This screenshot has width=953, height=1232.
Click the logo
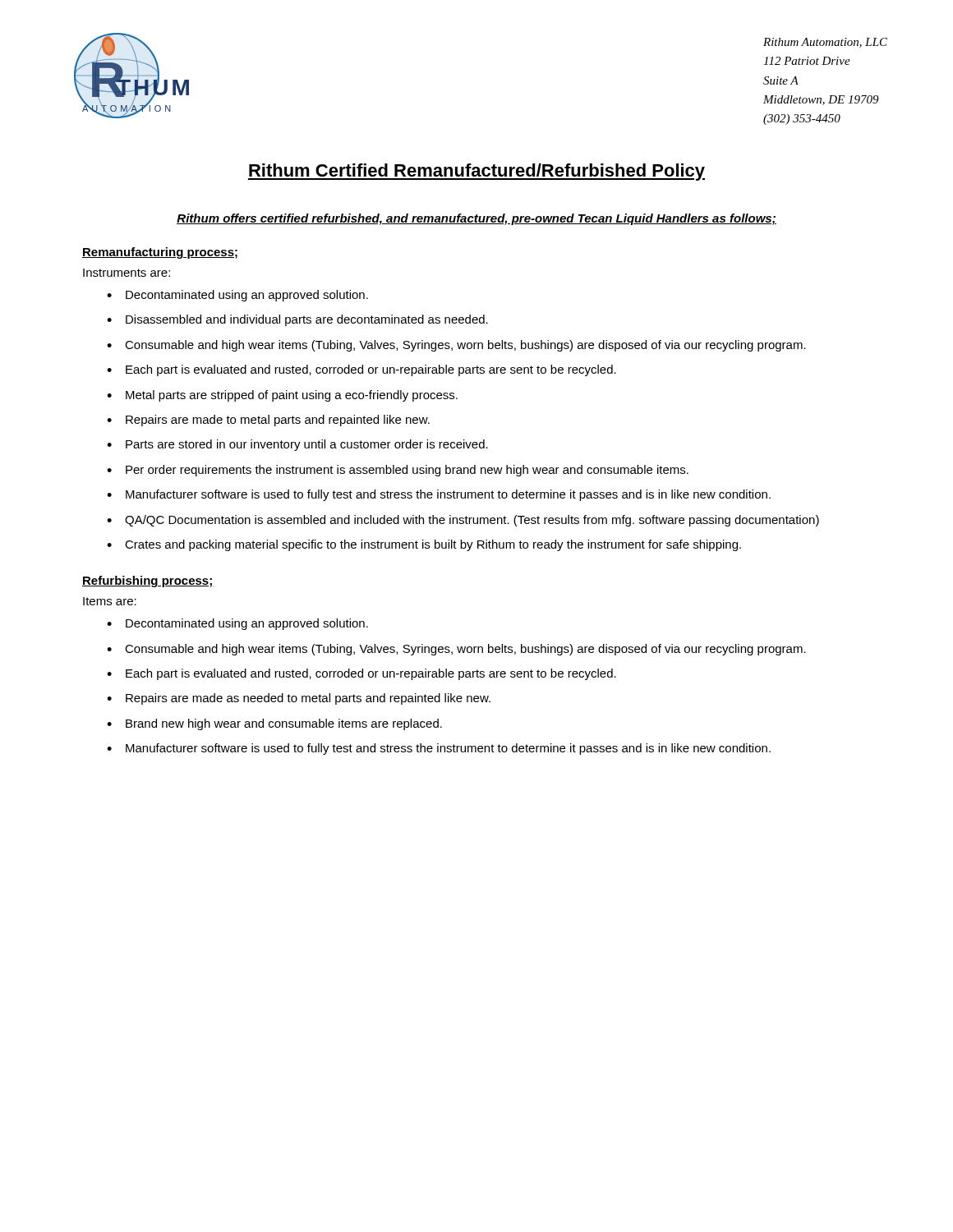click(148, 79)
